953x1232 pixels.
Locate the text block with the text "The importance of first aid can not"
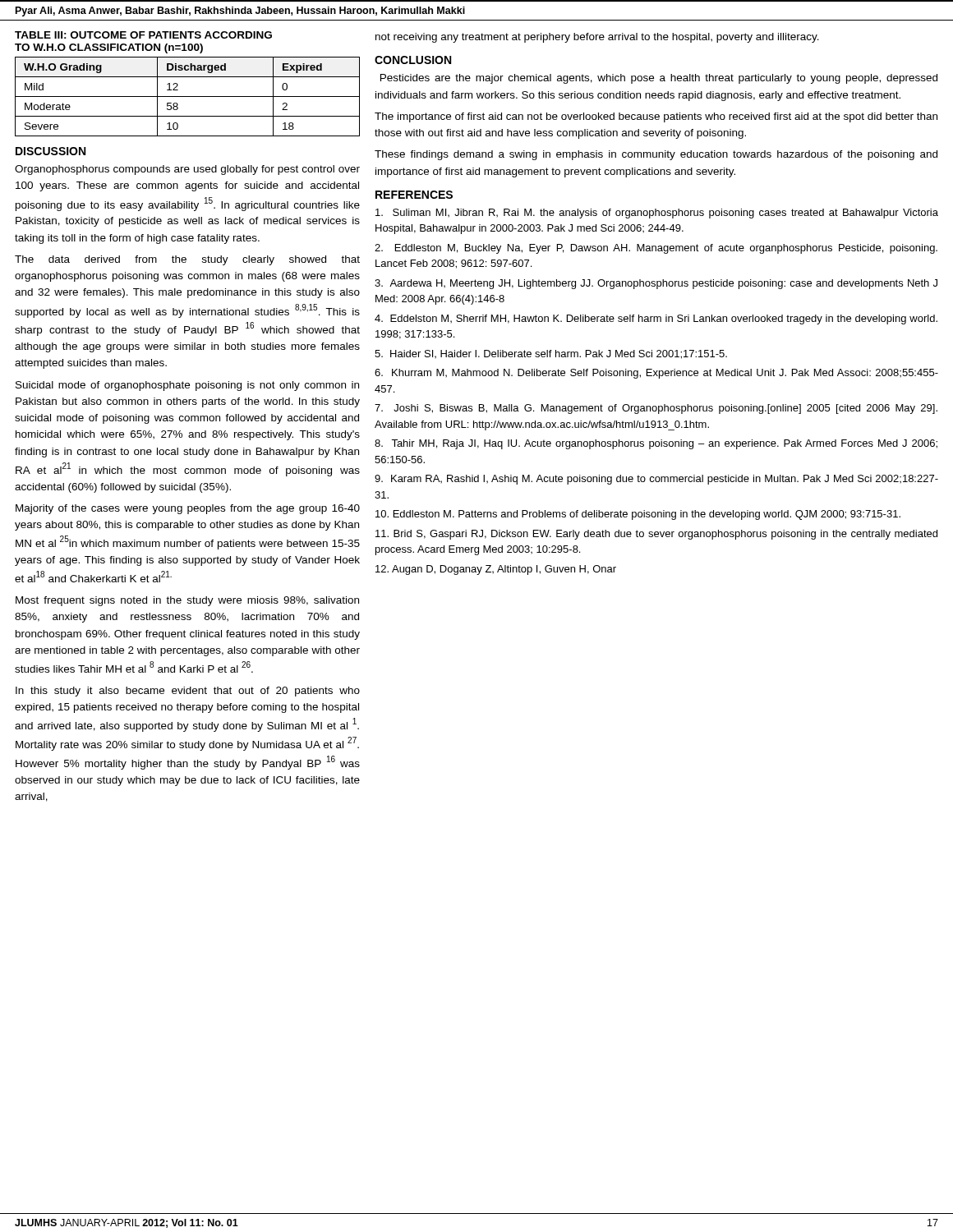click(x=656, y=124)
